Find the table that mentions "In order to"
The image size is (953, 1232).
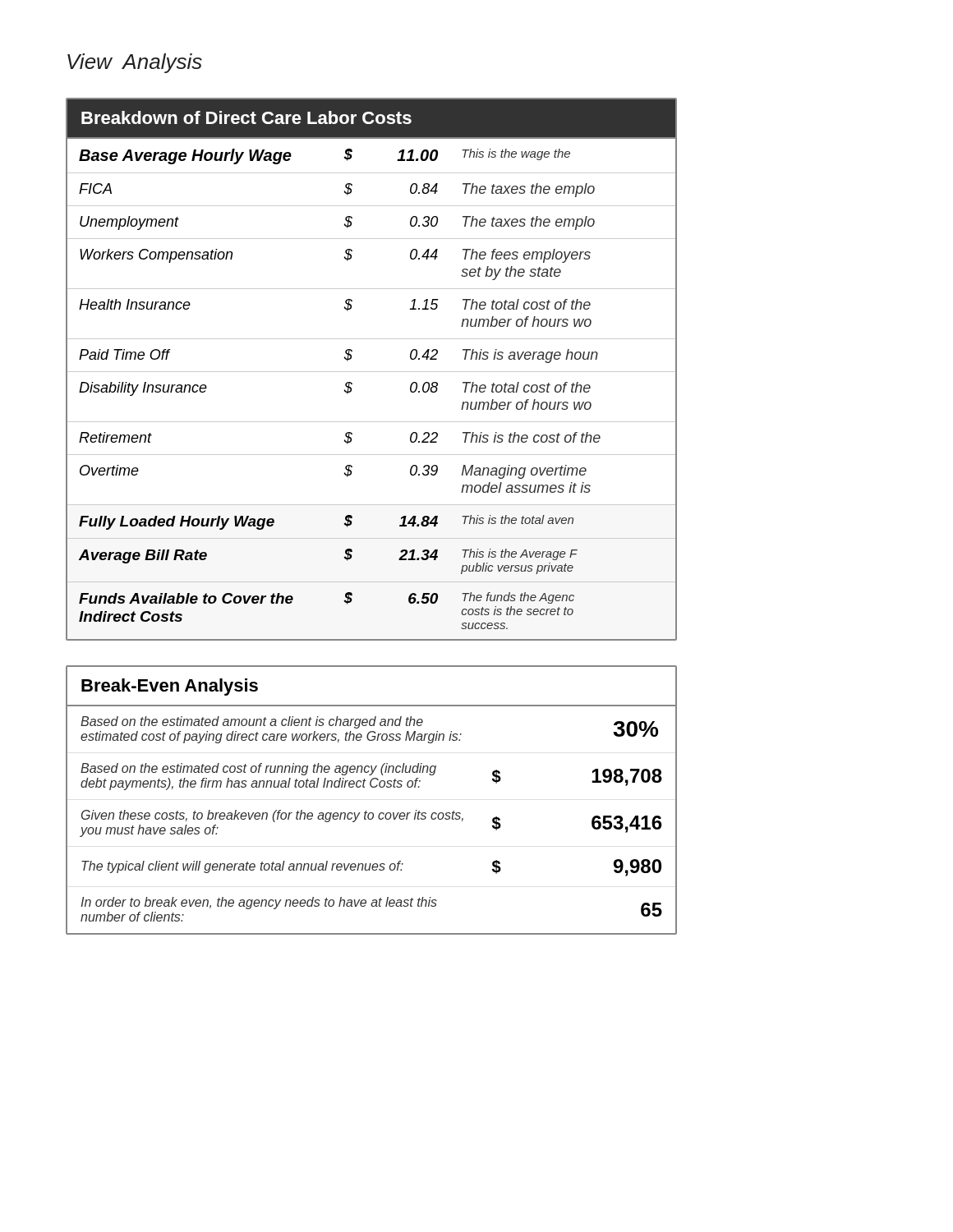pos(371,800)
